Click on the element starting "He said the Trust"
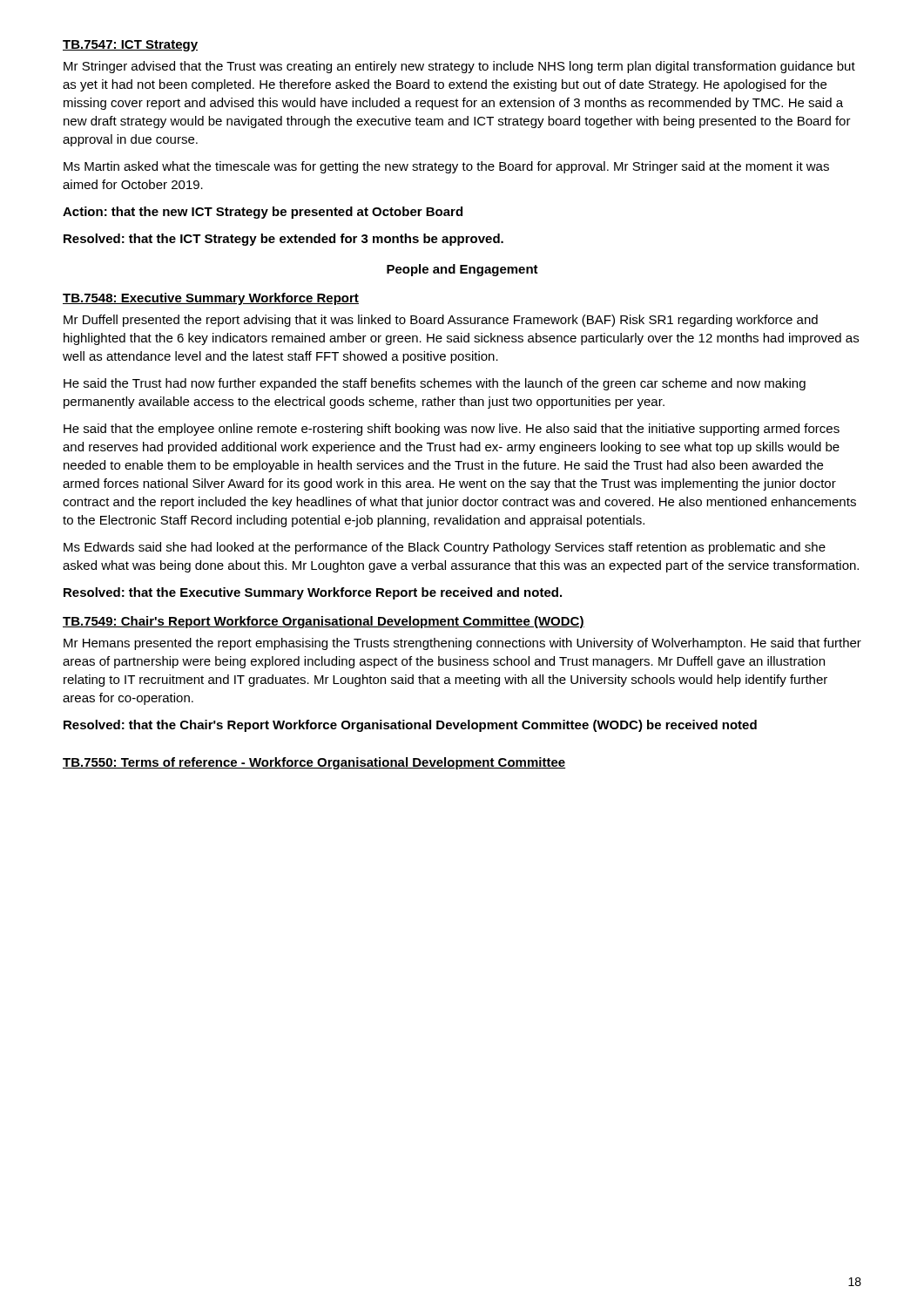This screenshot has width=924, height=1307. point(434,392)
